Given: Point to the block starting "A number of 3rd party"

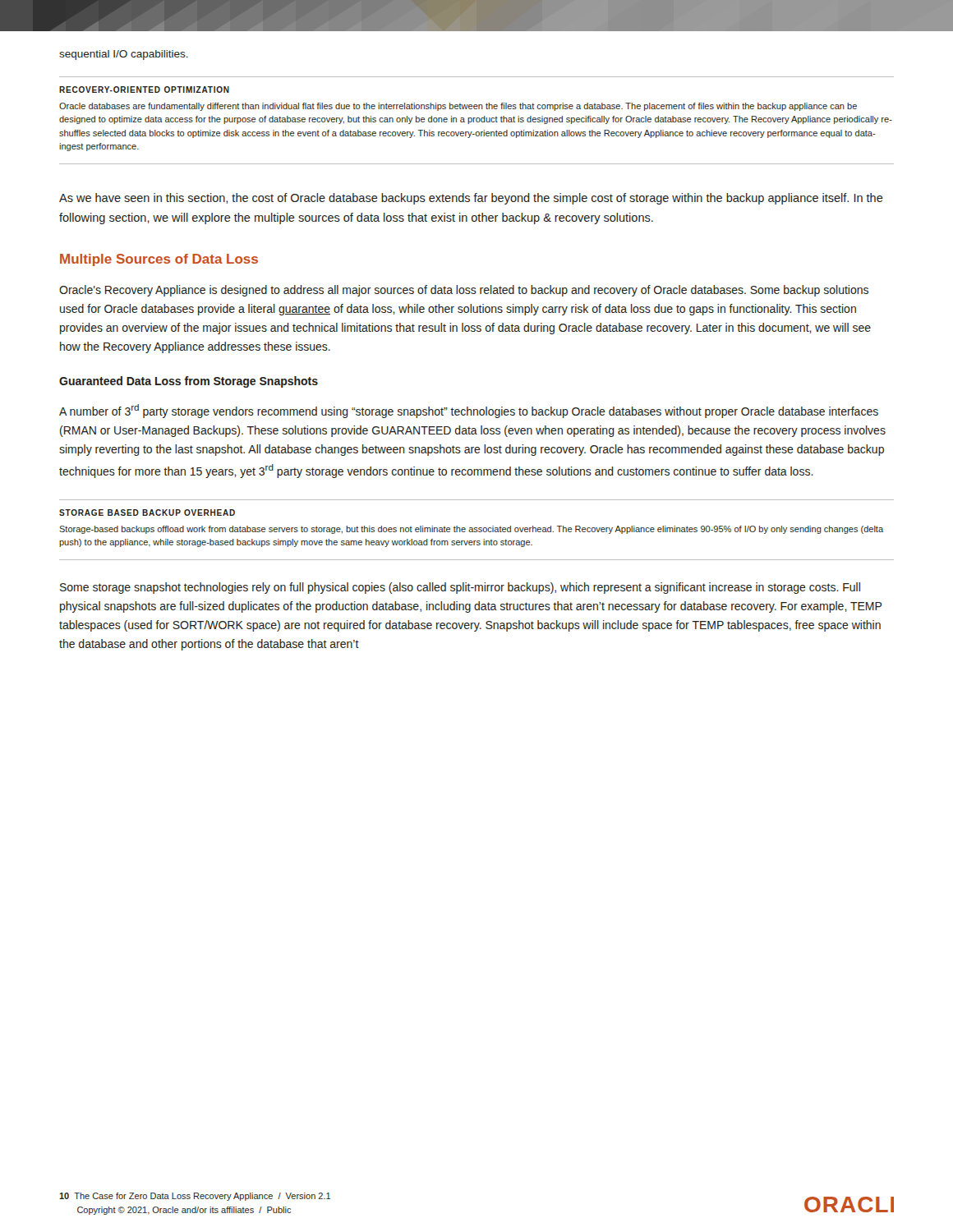Looking at the screenshot, I should coord(472,440).
